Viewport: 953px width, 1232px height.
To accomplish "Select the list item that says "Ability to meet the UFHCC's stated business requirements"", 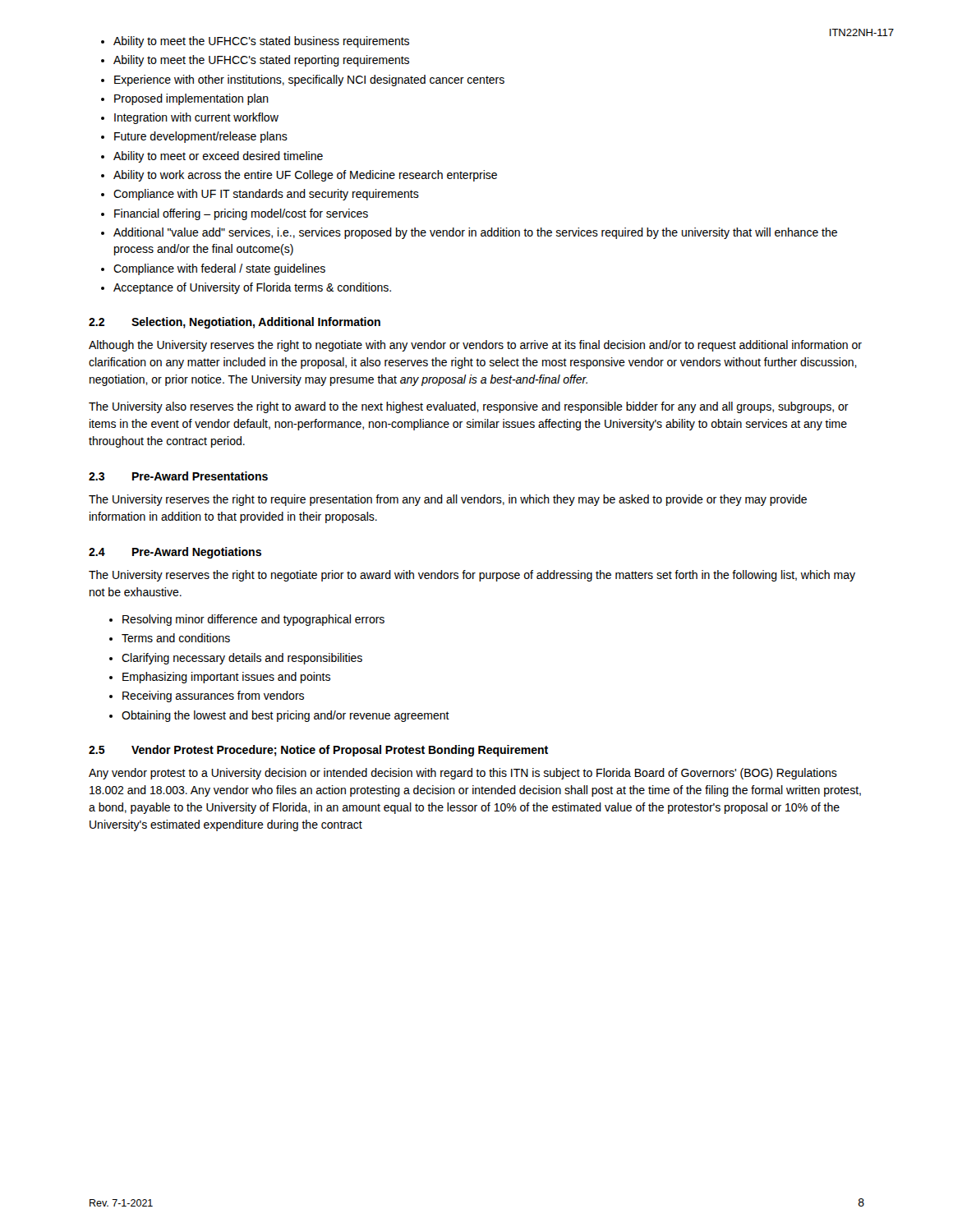I will click(x=481, y=164).
